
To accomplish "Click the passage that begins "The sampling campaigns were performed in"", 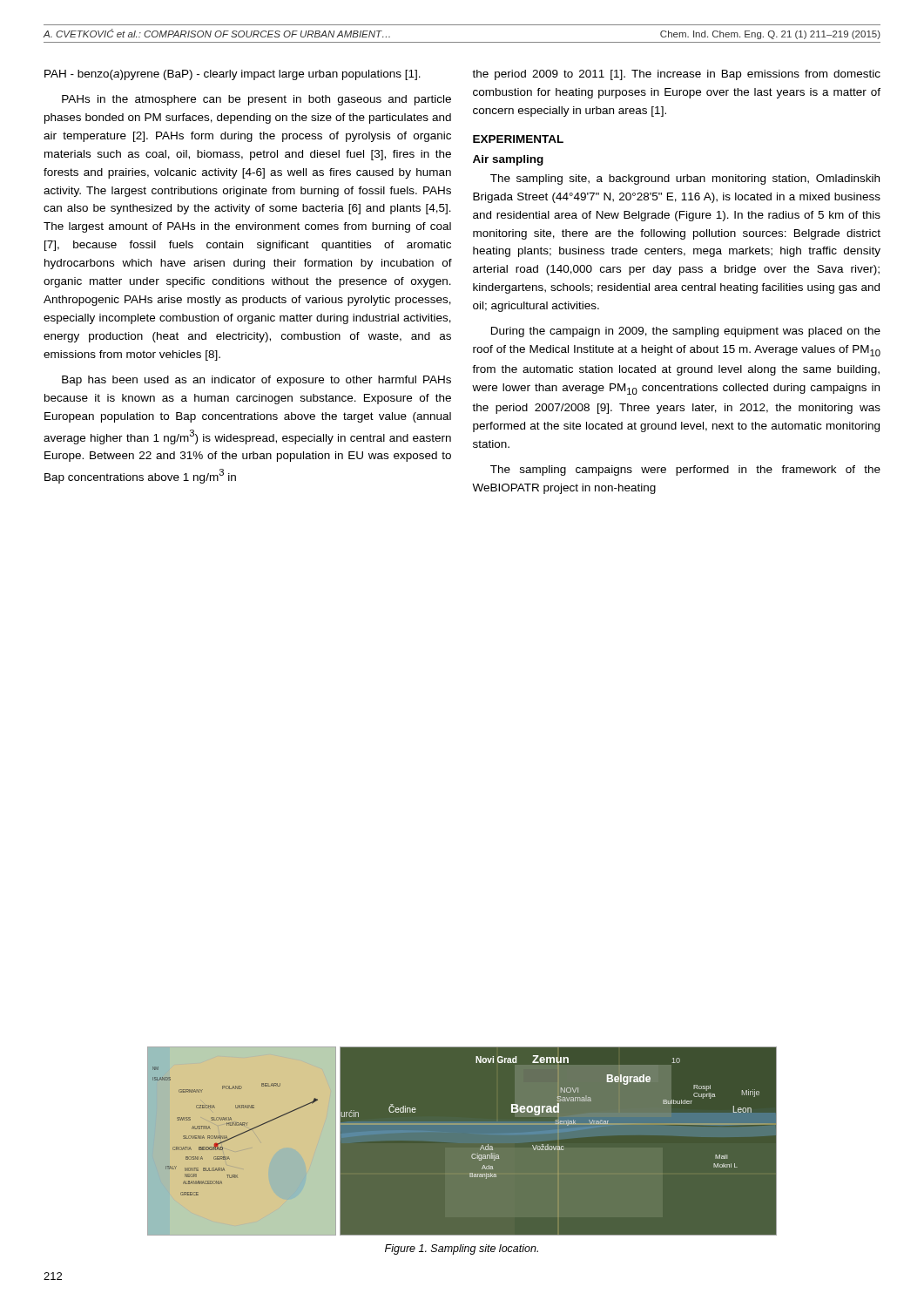I will pos(676,479).
